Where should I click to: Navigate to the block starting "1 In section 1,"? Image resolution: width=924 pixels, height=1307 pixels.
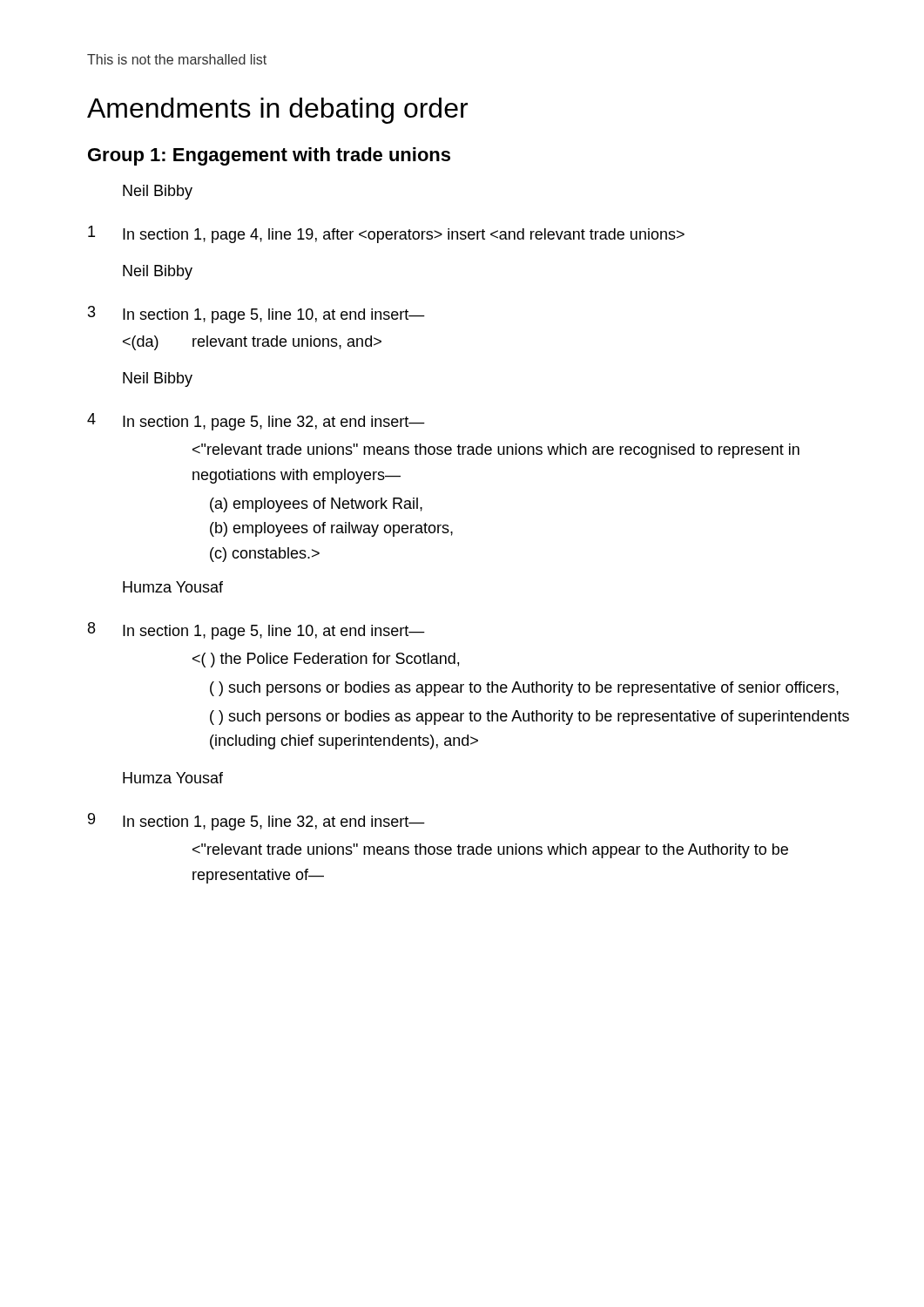[471, 235]
